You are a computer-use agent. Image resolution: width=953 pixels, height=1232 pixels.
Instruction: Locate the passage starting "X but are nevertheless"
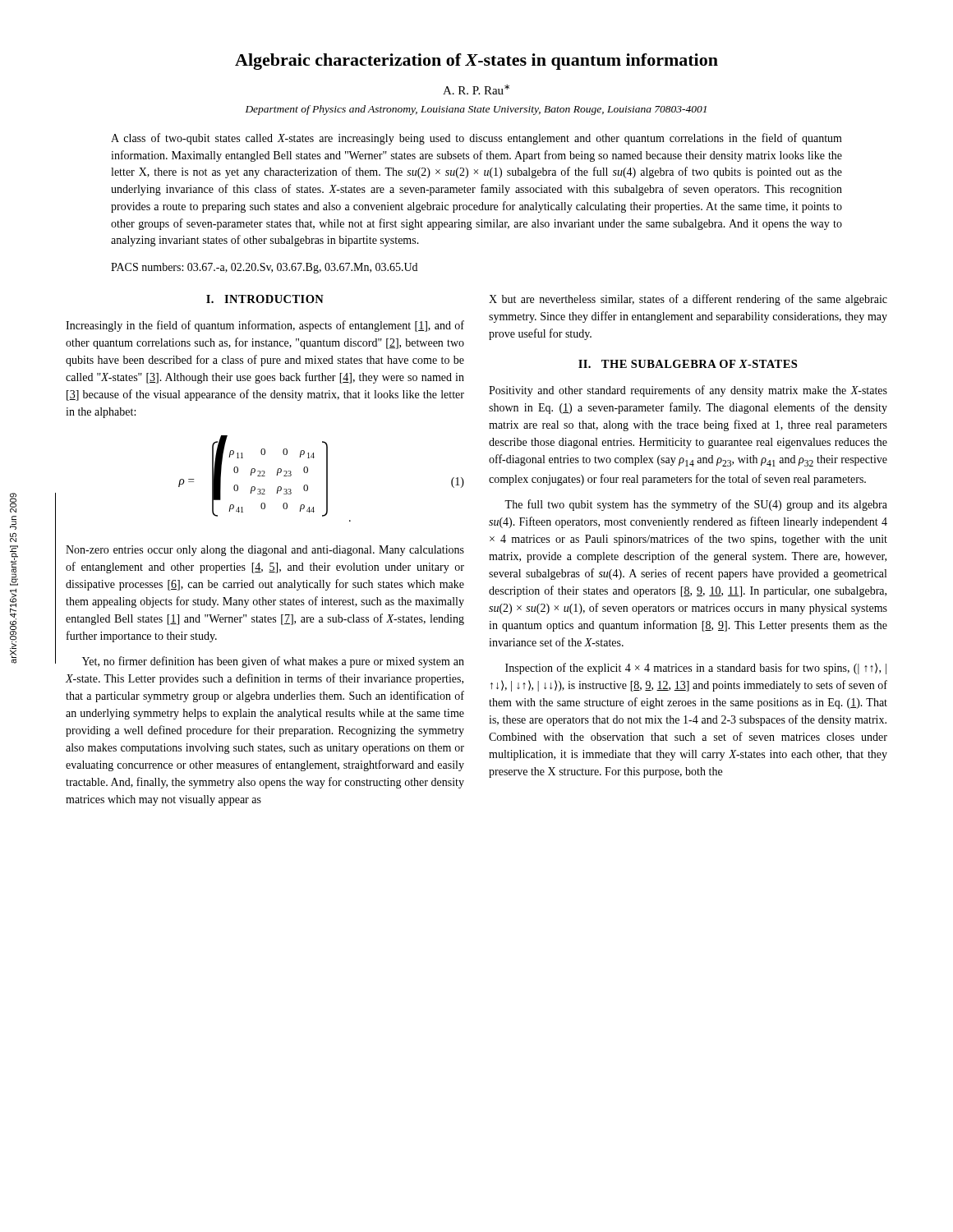tap(688, 317)
